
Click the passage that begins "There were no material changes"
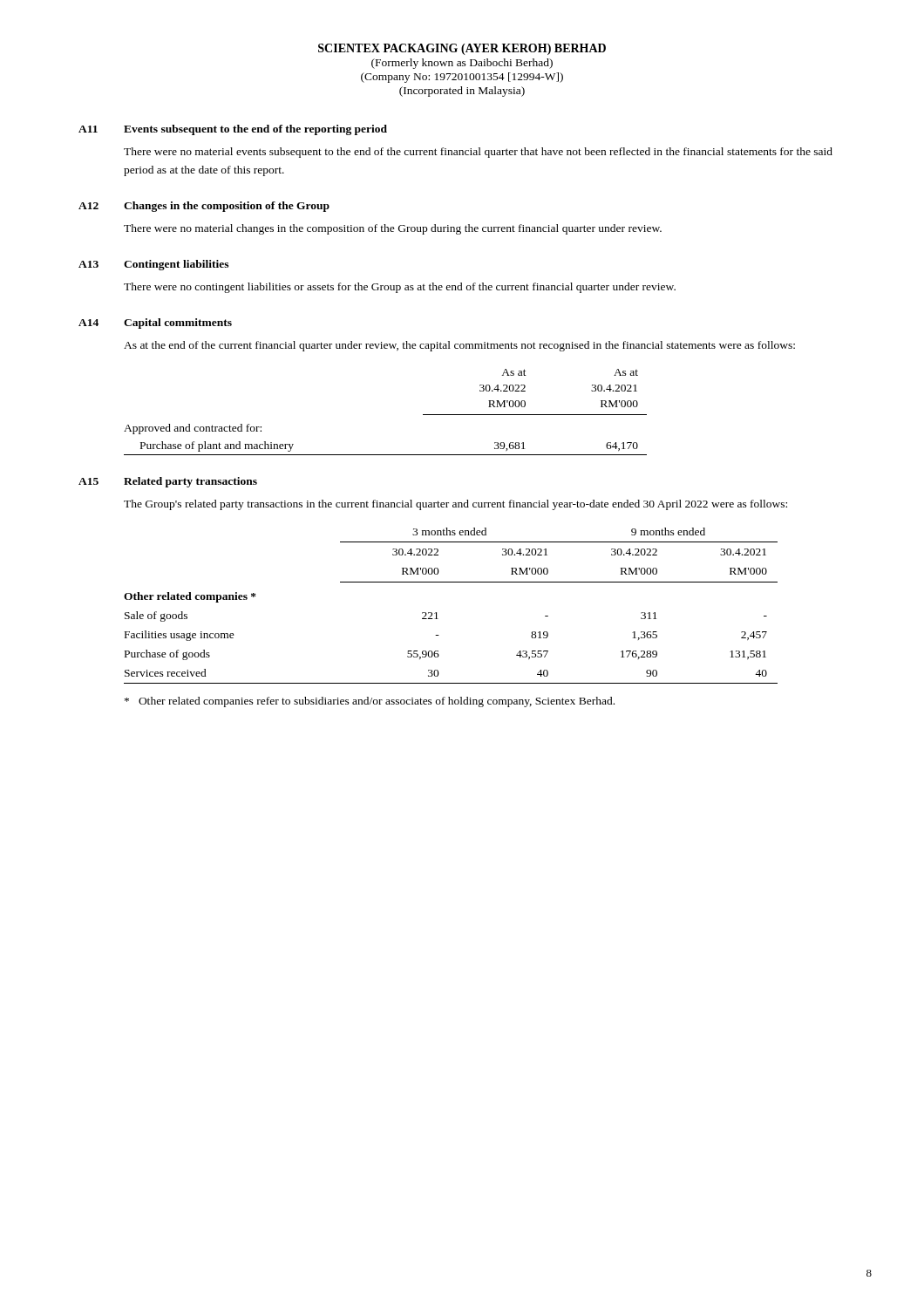coord(393,228)
